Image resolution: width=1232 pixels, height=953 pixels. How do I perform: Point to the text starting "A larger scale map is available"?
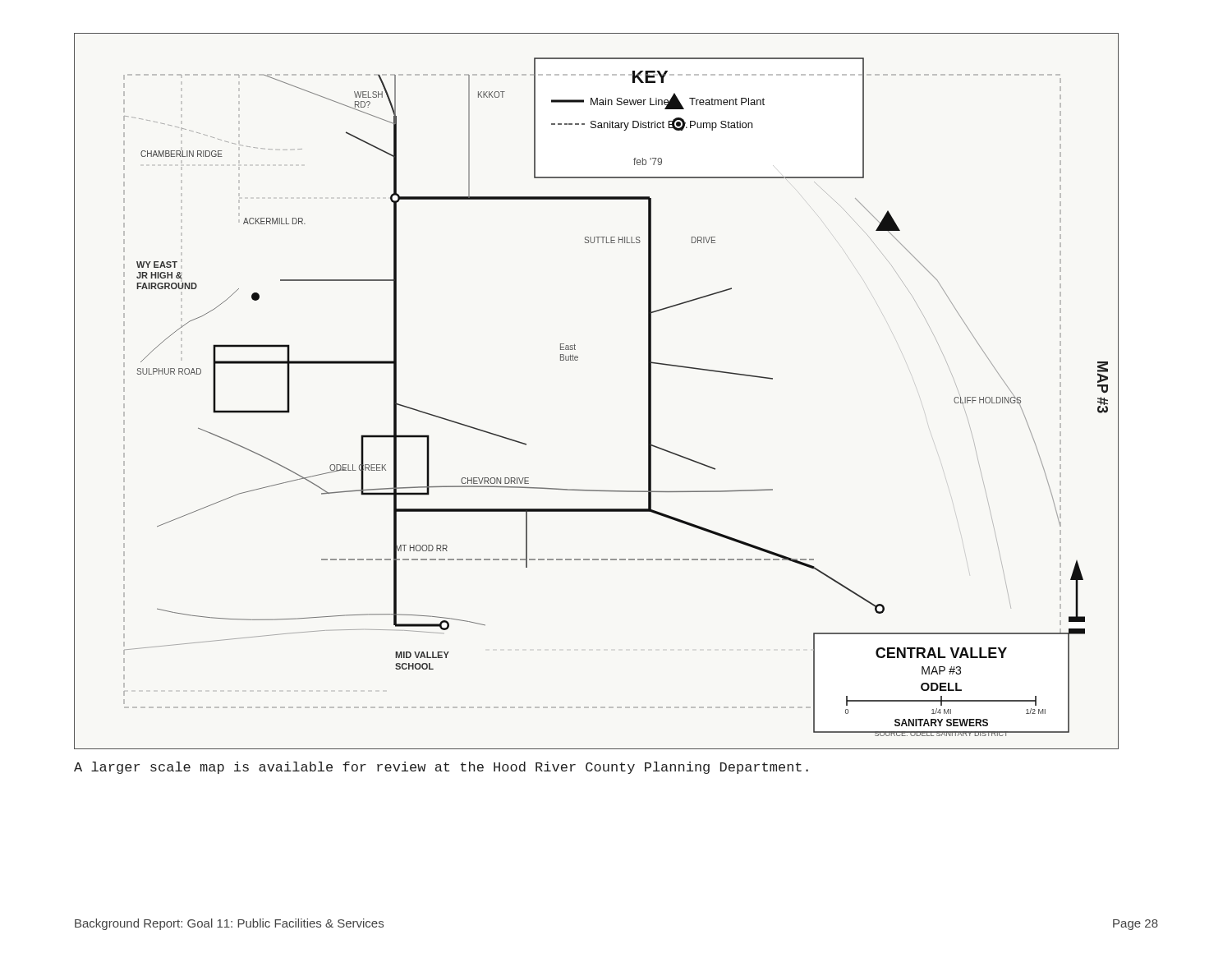[x=443, y=768]
